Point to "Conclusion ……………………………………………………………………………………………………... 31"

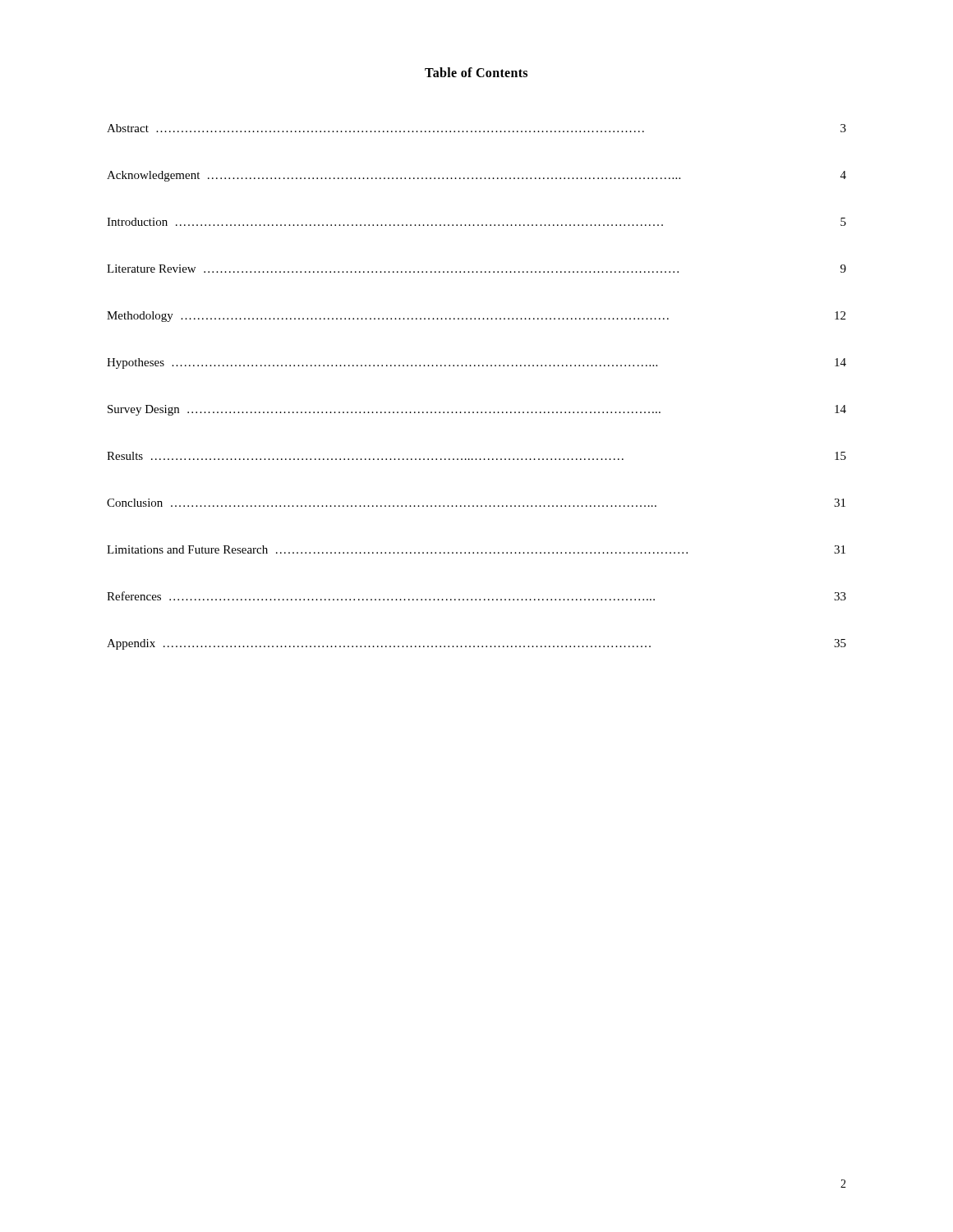click(x=476, y=503)
